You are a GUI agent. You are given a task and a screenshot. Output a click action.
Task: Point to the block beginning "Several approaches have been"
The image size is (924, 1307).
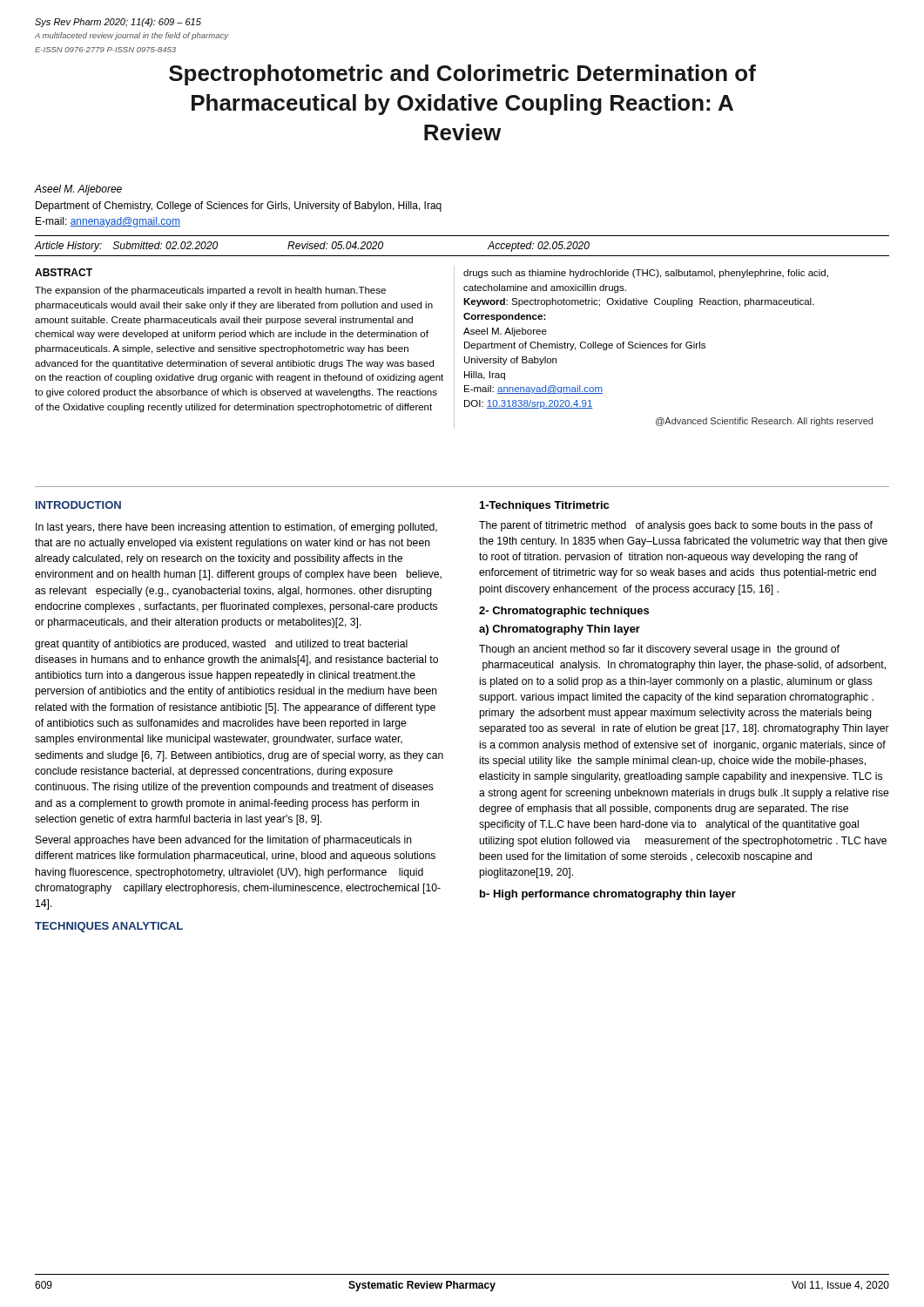point(240,872)
